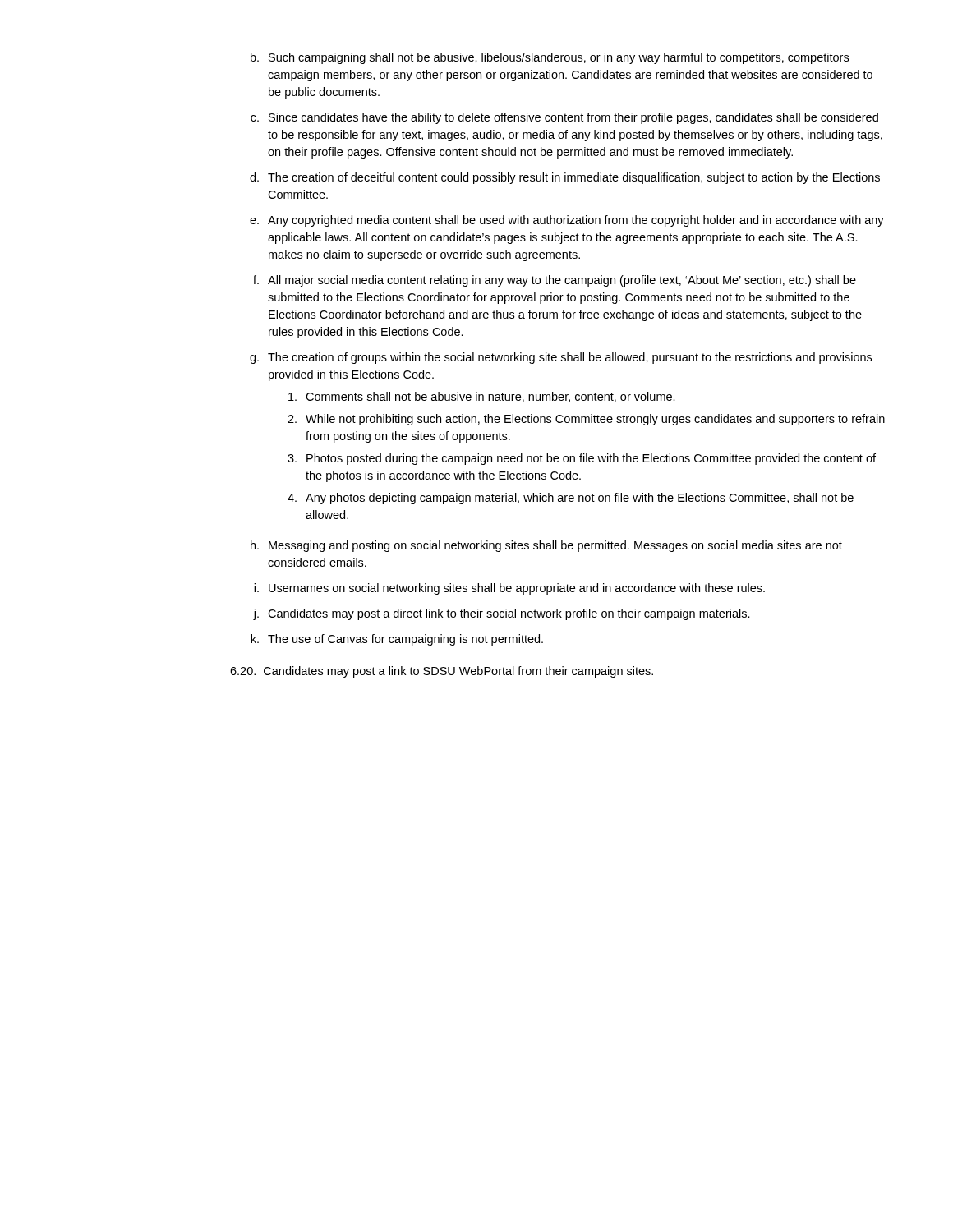
Task: Find the list item with the text "b. Such campaigning shall not"
Action: (559, 75)
